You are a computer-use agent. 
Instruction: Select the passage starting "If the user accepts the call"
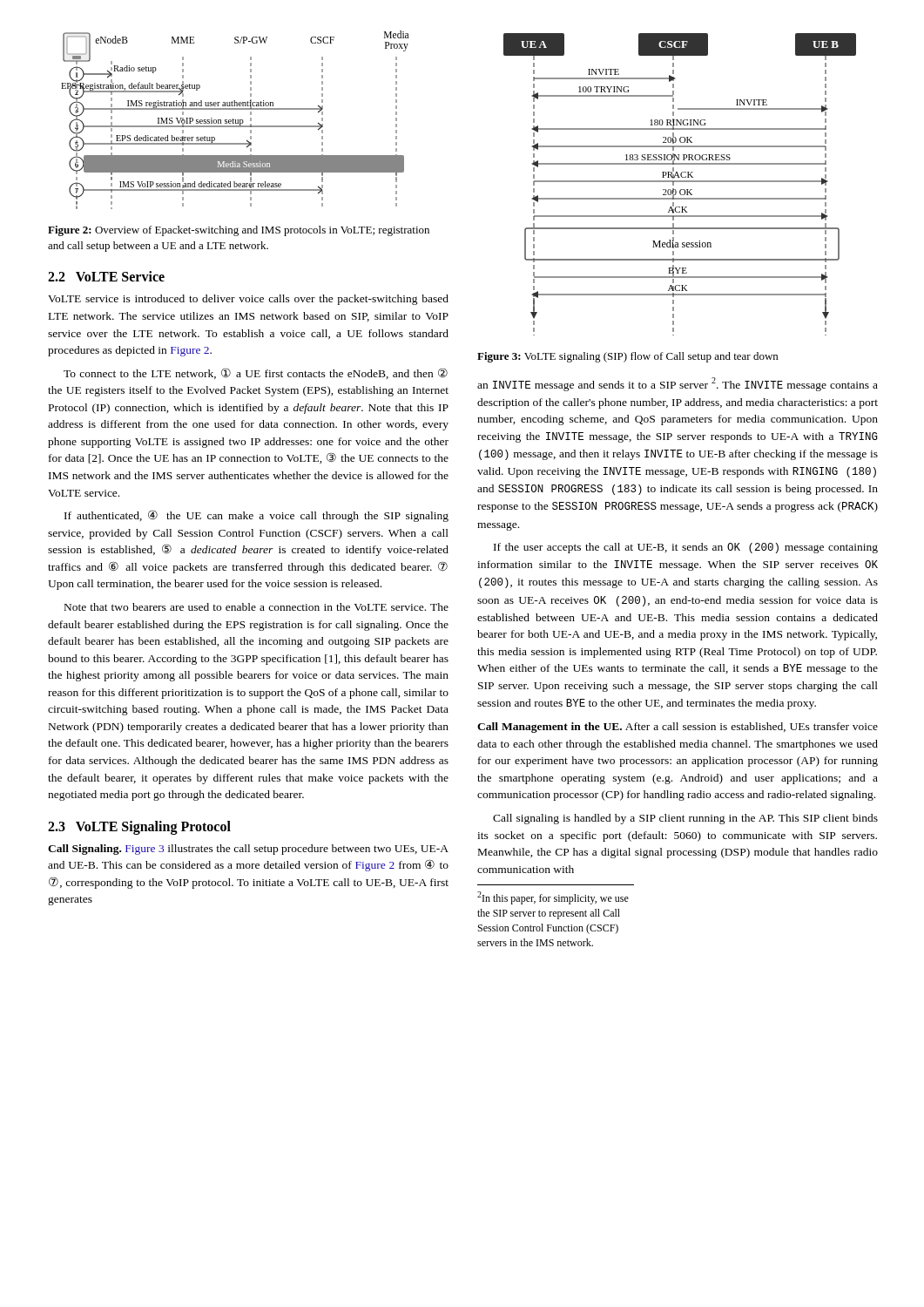678,625
